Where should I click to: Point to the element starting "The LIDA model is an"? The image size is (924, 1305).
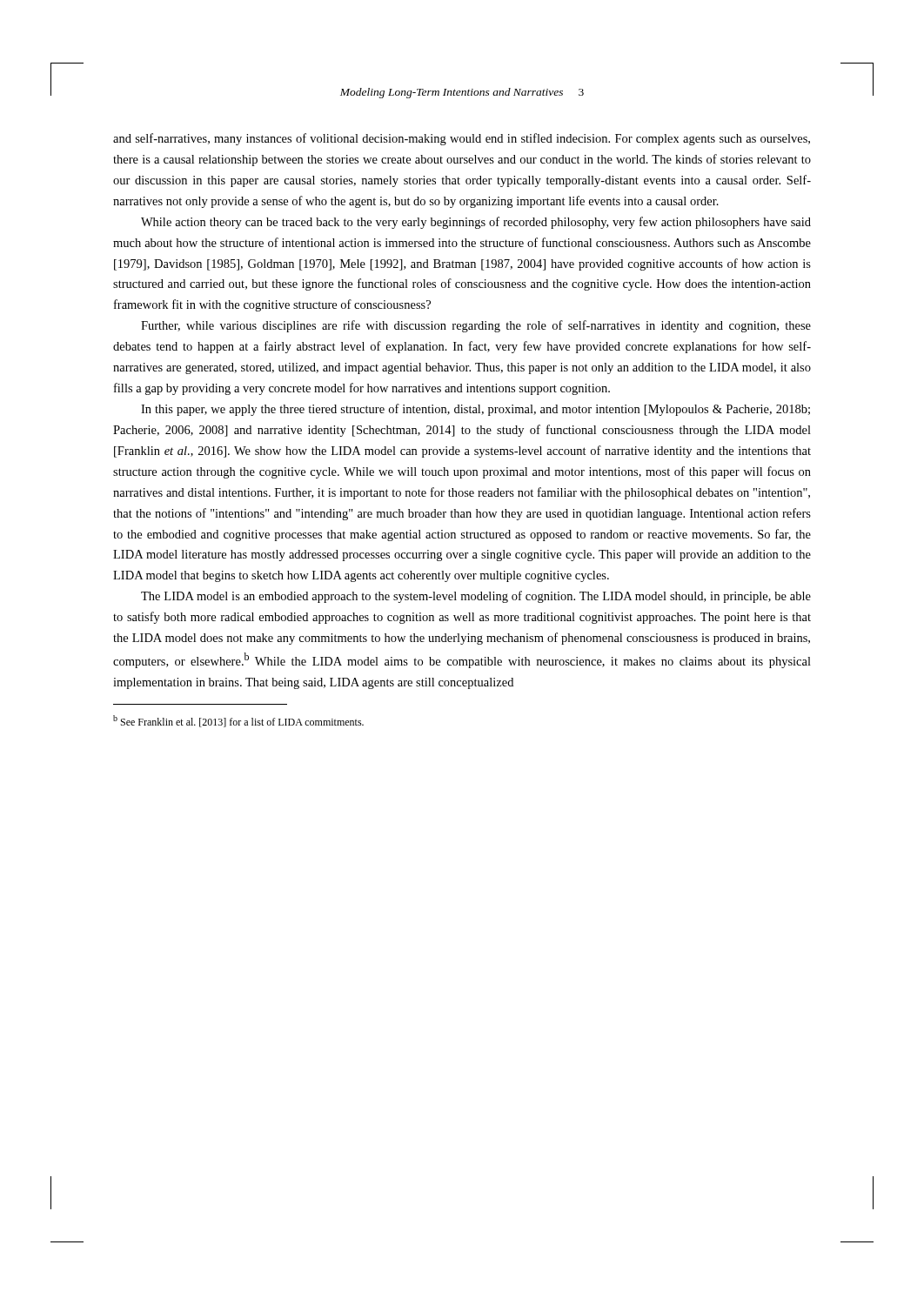click(x=462, y=640)
